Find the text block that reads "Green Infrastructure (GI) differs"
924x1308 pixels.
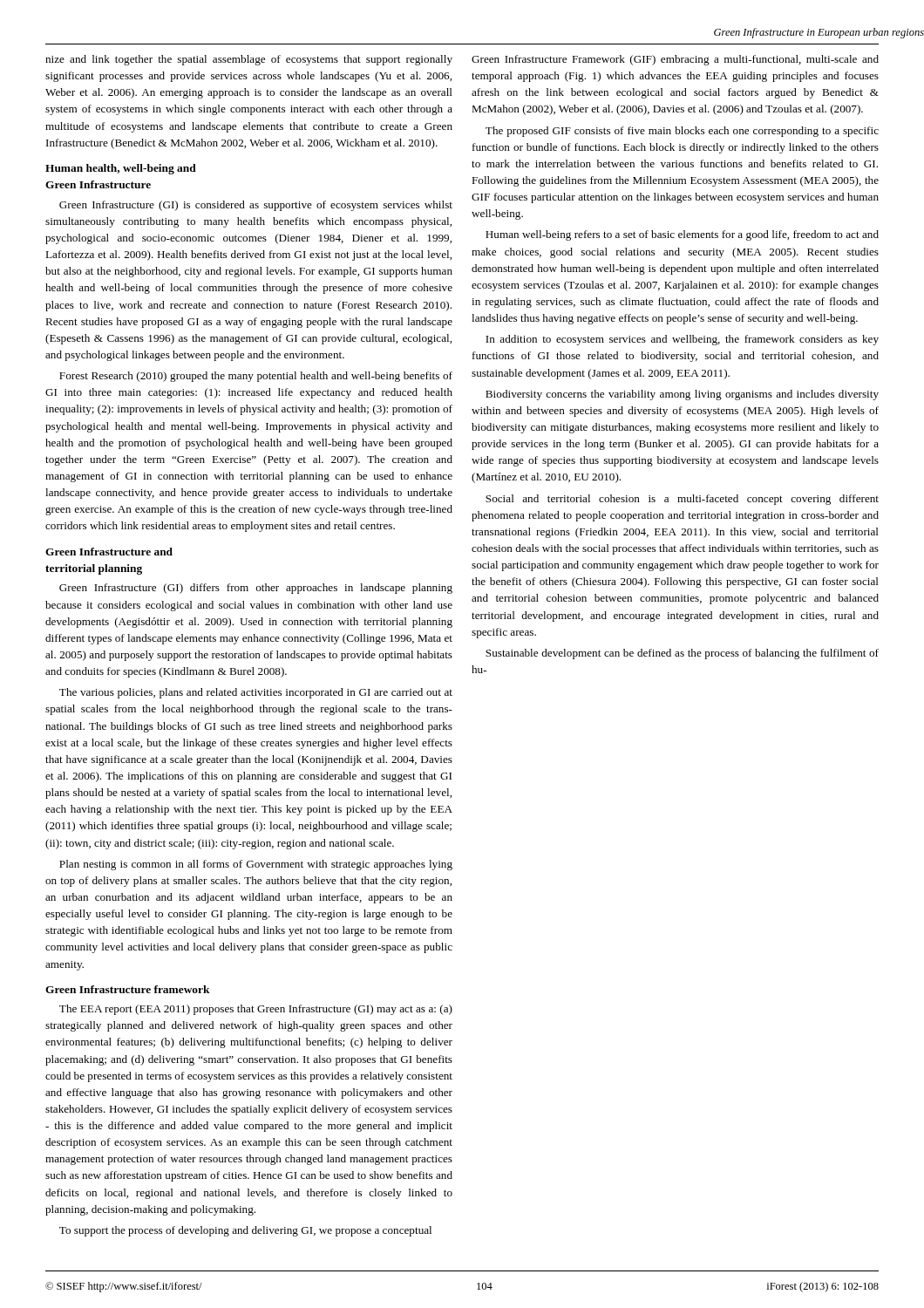pos(249,629)
